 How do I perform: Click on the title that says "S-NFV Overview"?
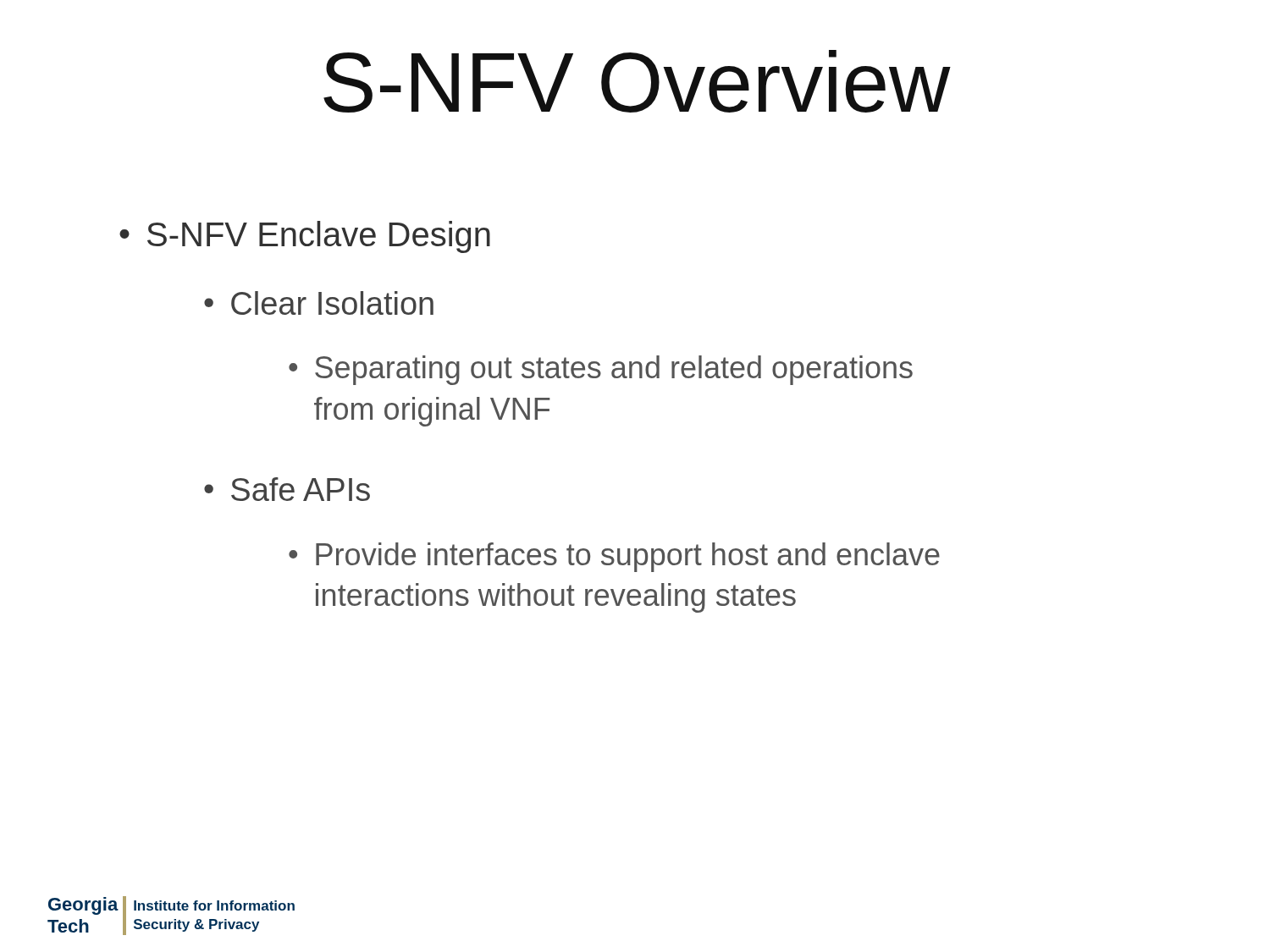[635, 82]
